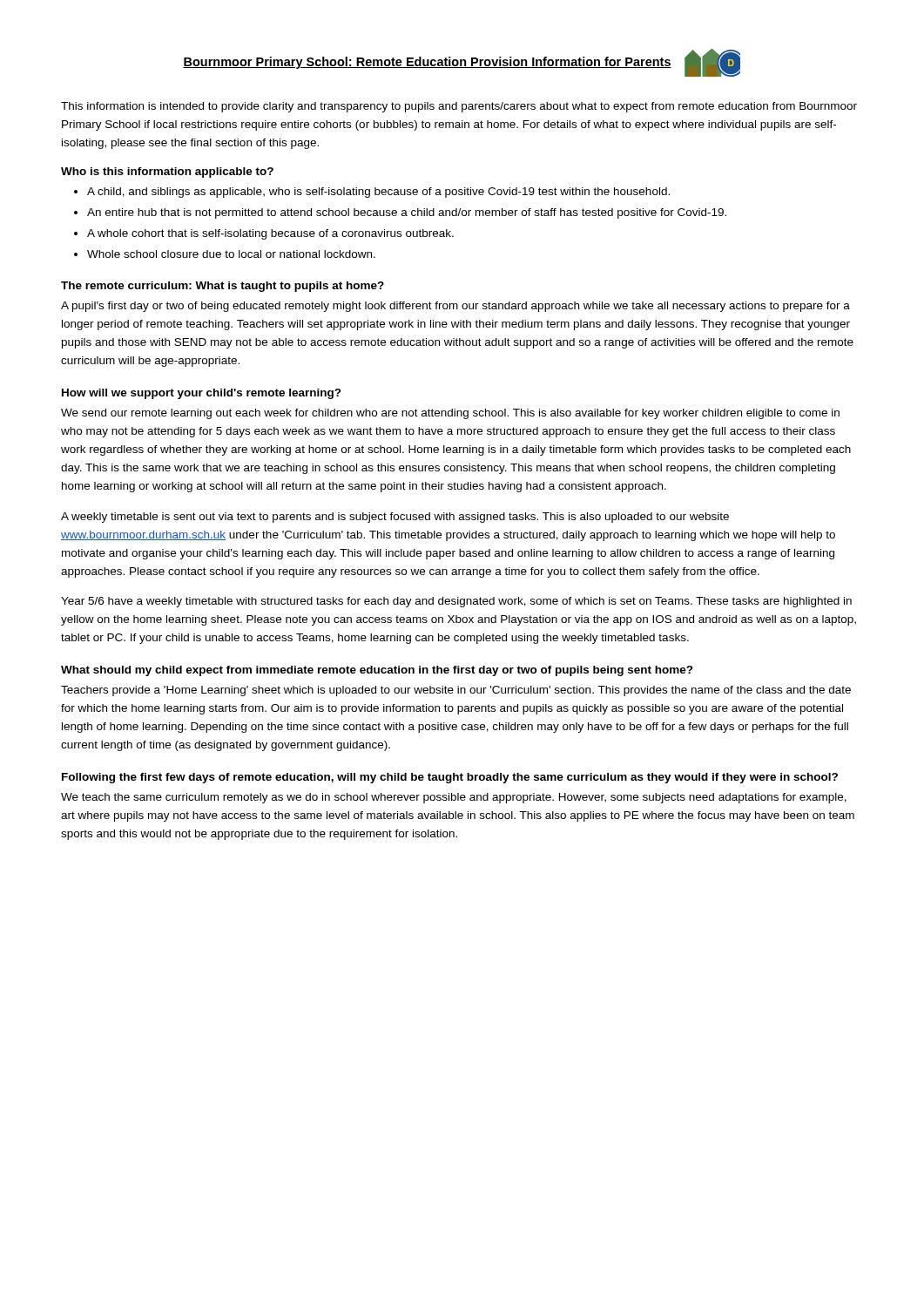The width and height of the screenshot is (924, 1307).
Task: Point to the block starting "We teach the same curriculum remotely"
Action: click(458, 815)
